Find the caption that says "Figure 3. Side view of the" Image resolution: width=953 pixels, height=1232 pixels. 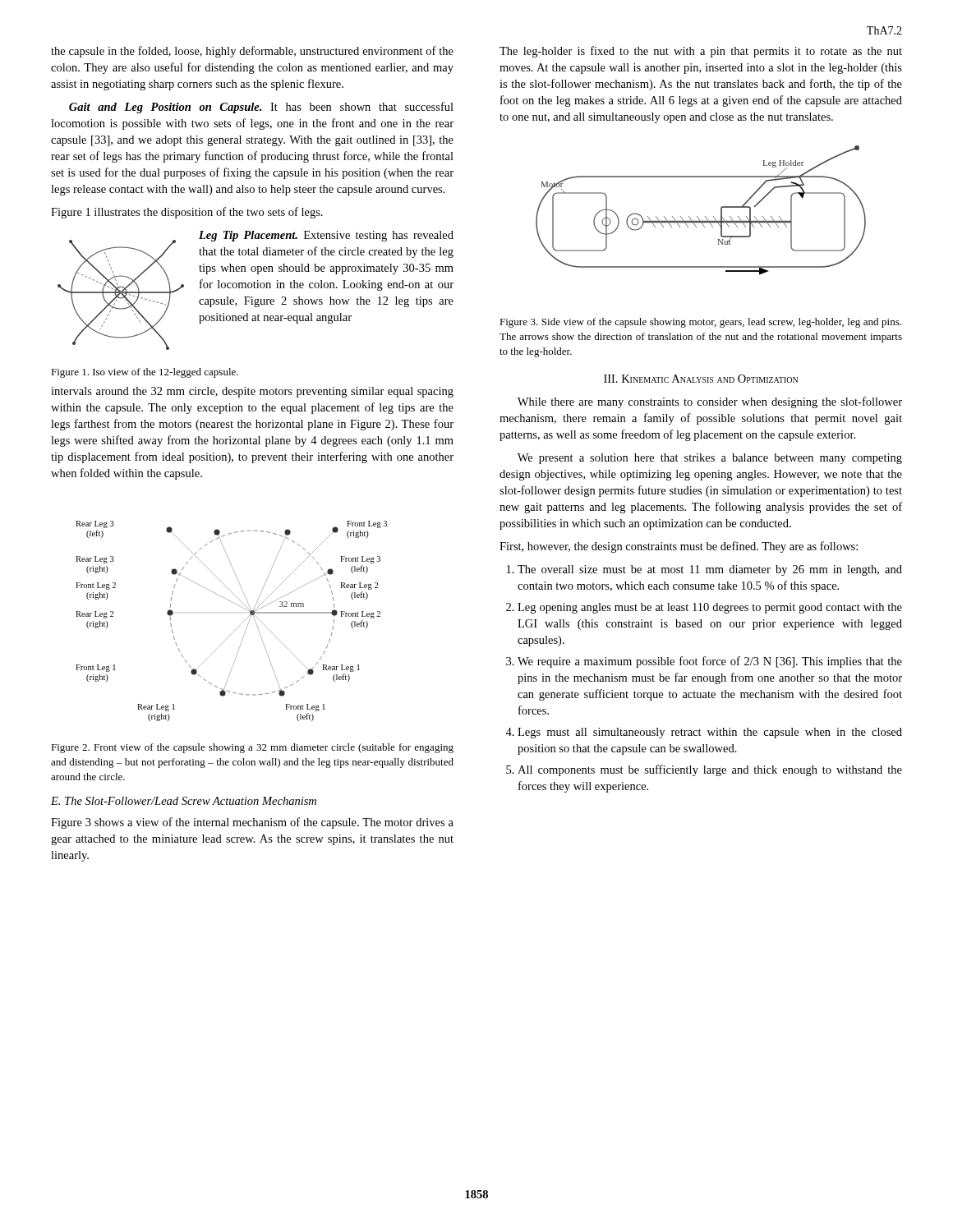[x=701, y=336]
